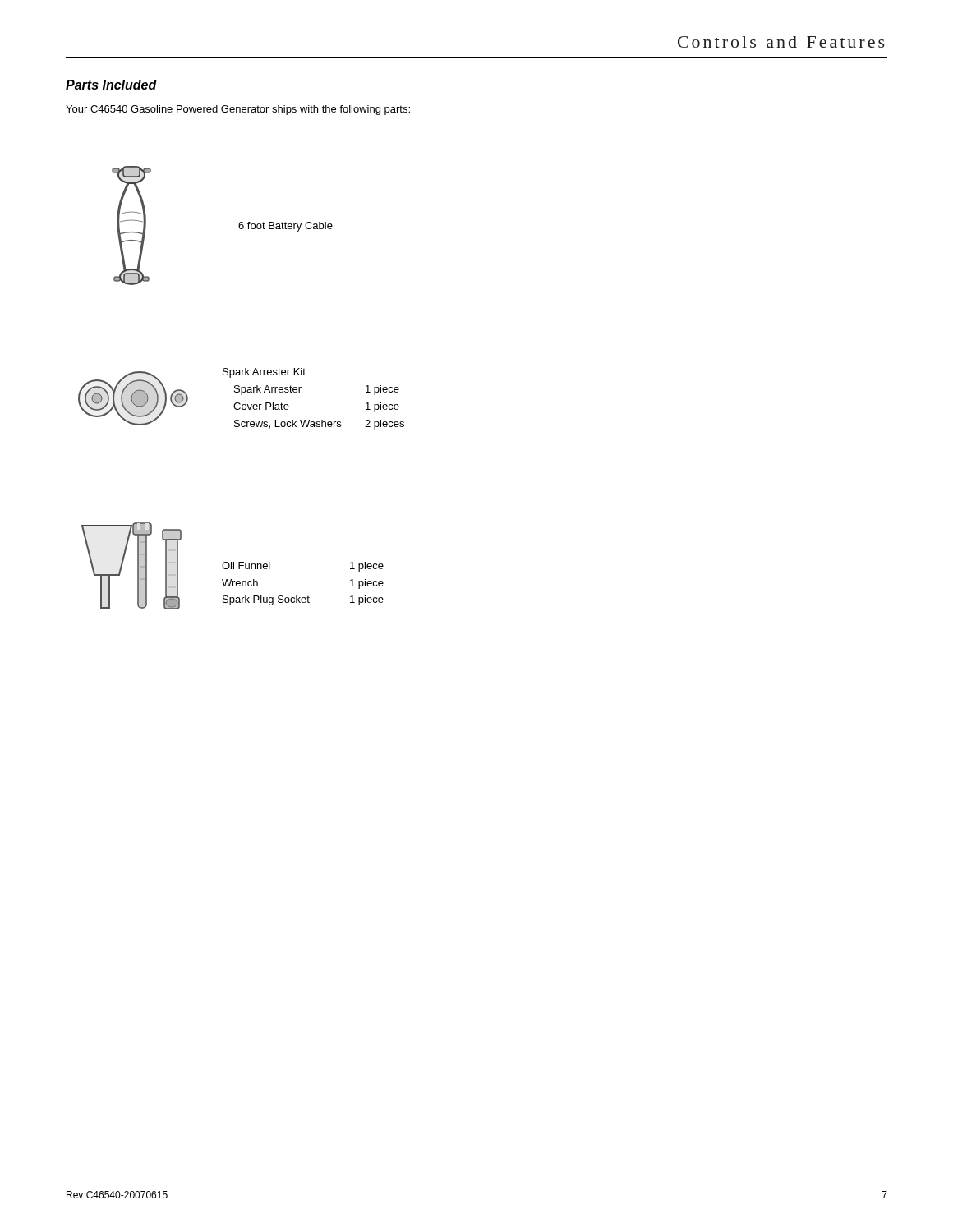
Task: Click on the text block with the text "Oil Funnel1 piece Wrench1 piece Spark"
Action: pos(246,566)
